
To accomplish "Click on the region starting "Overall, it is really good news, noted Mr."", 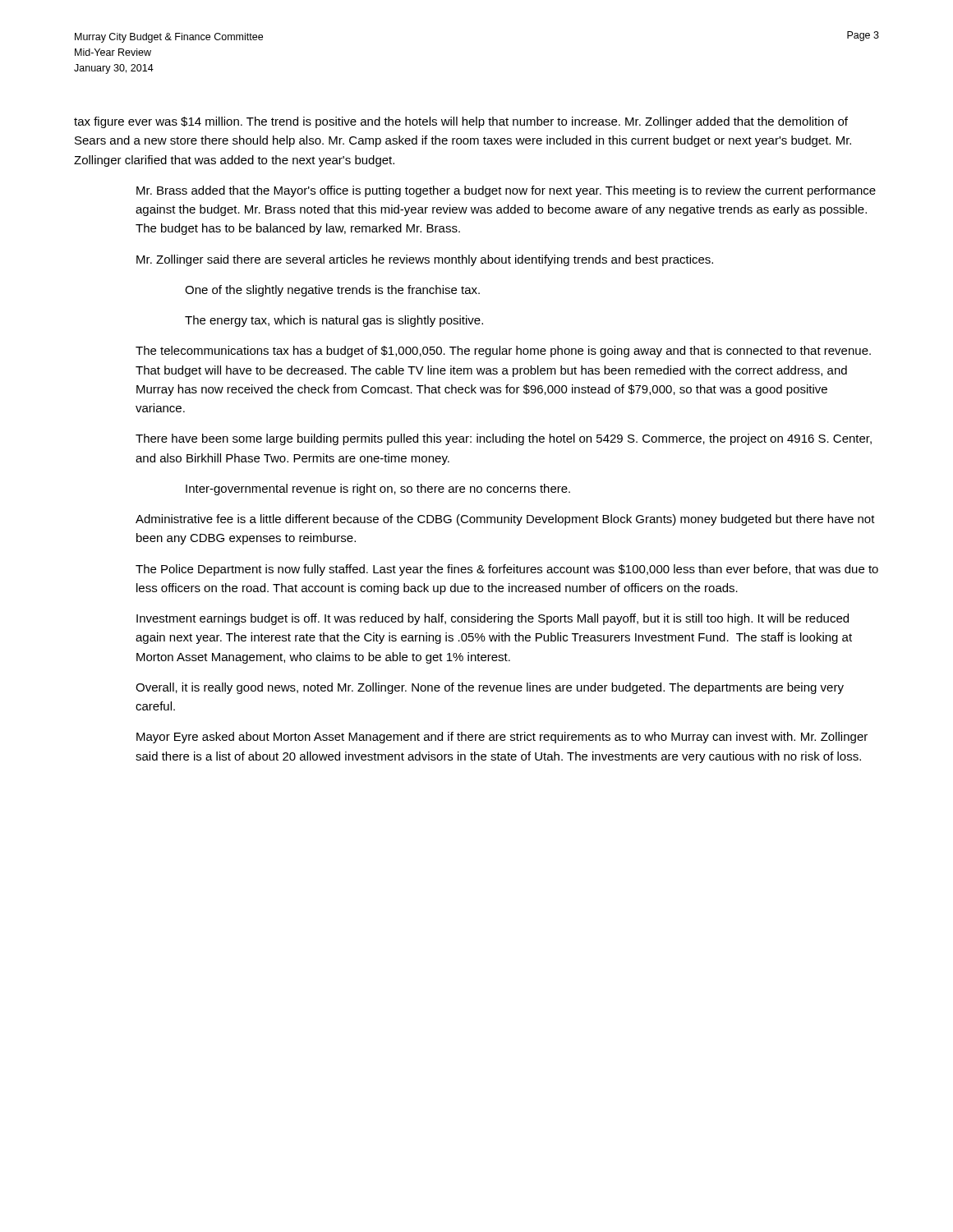I will (490, 696).
